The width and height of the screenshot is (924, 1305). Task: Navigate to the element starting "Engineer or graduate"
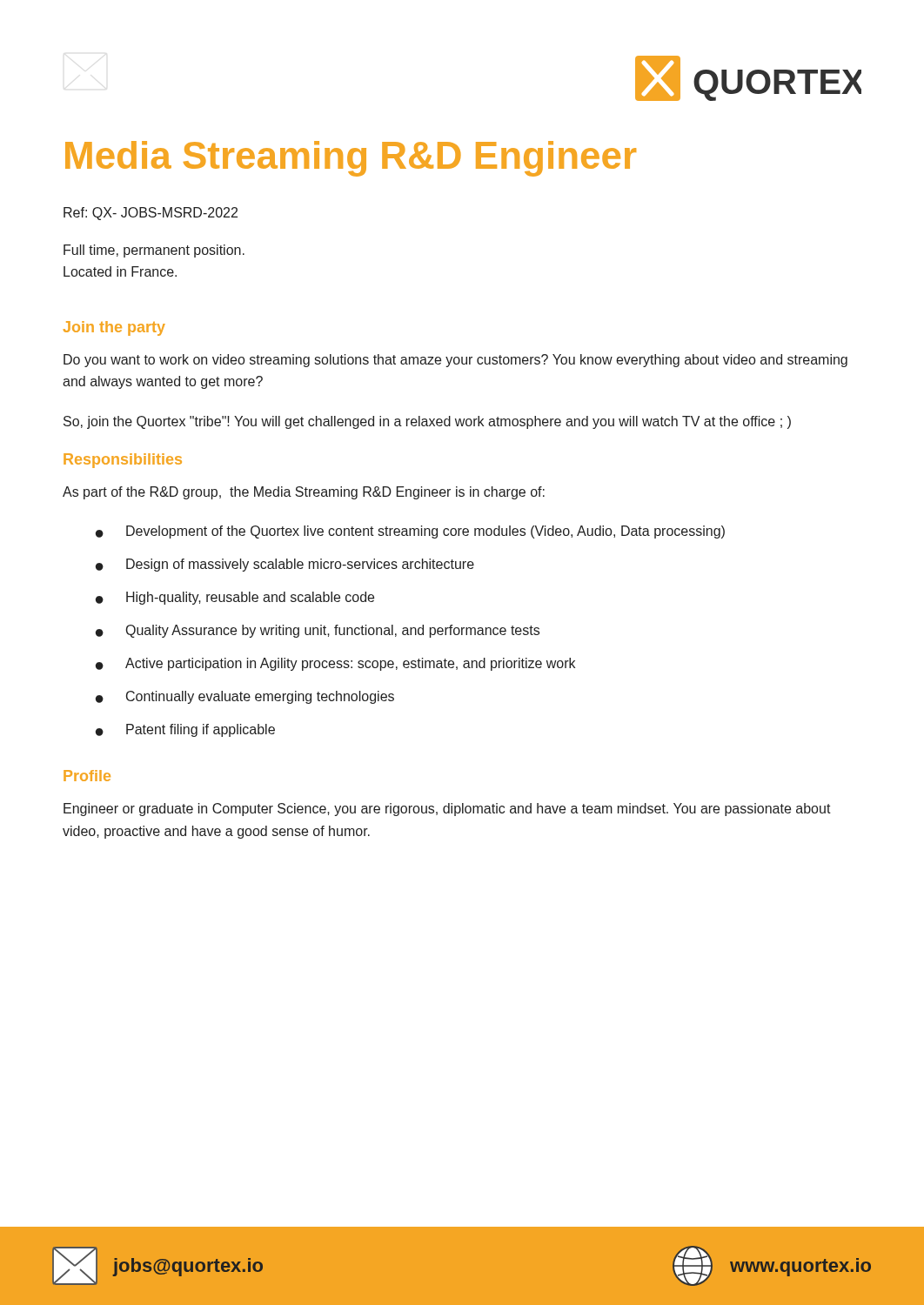point(462,820)
